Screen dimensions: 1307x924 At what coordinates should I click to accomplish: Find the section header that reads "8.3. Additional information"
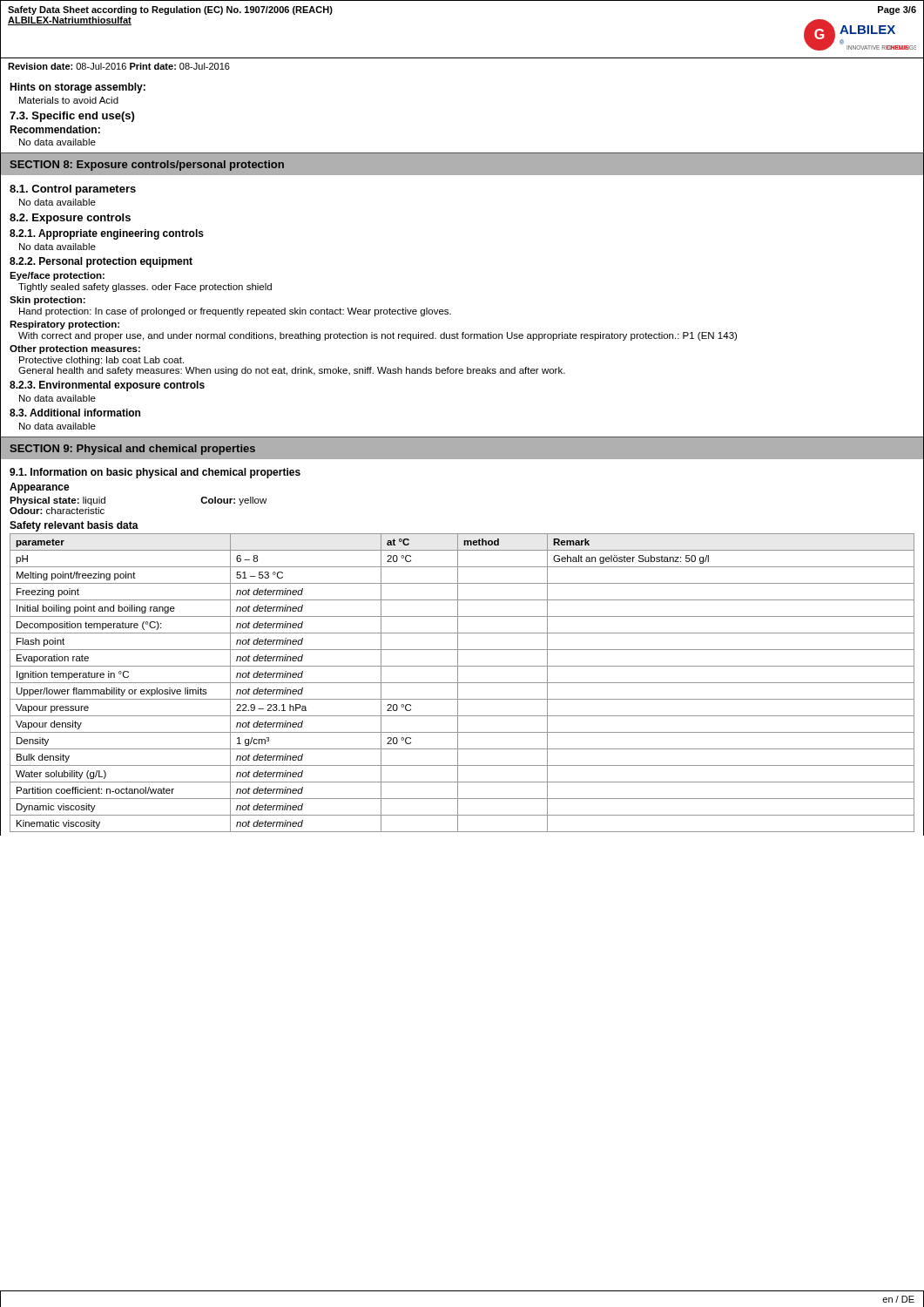pos(75,413)
